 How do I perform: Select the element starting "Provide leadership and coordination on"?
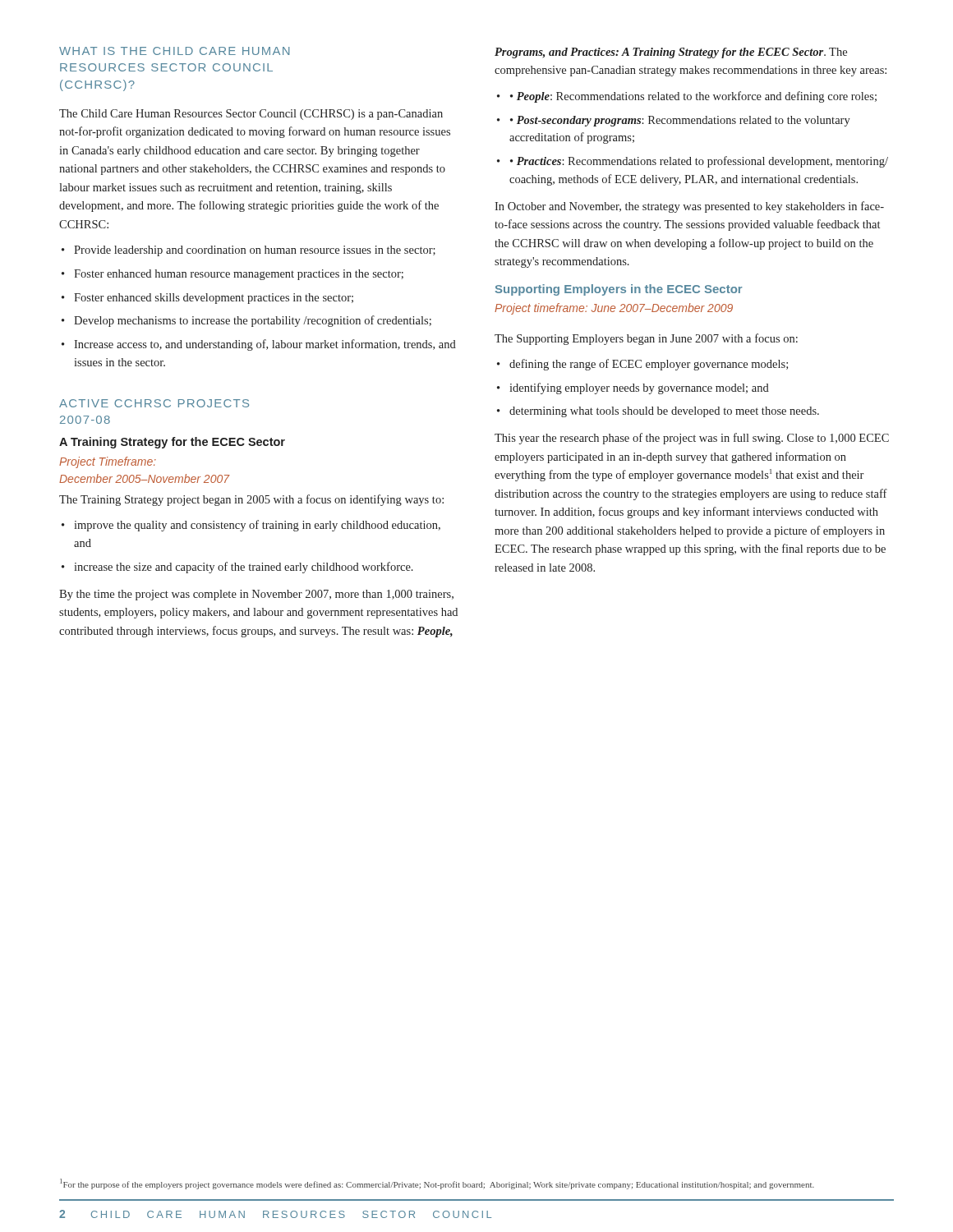click(x=255, y=250)
